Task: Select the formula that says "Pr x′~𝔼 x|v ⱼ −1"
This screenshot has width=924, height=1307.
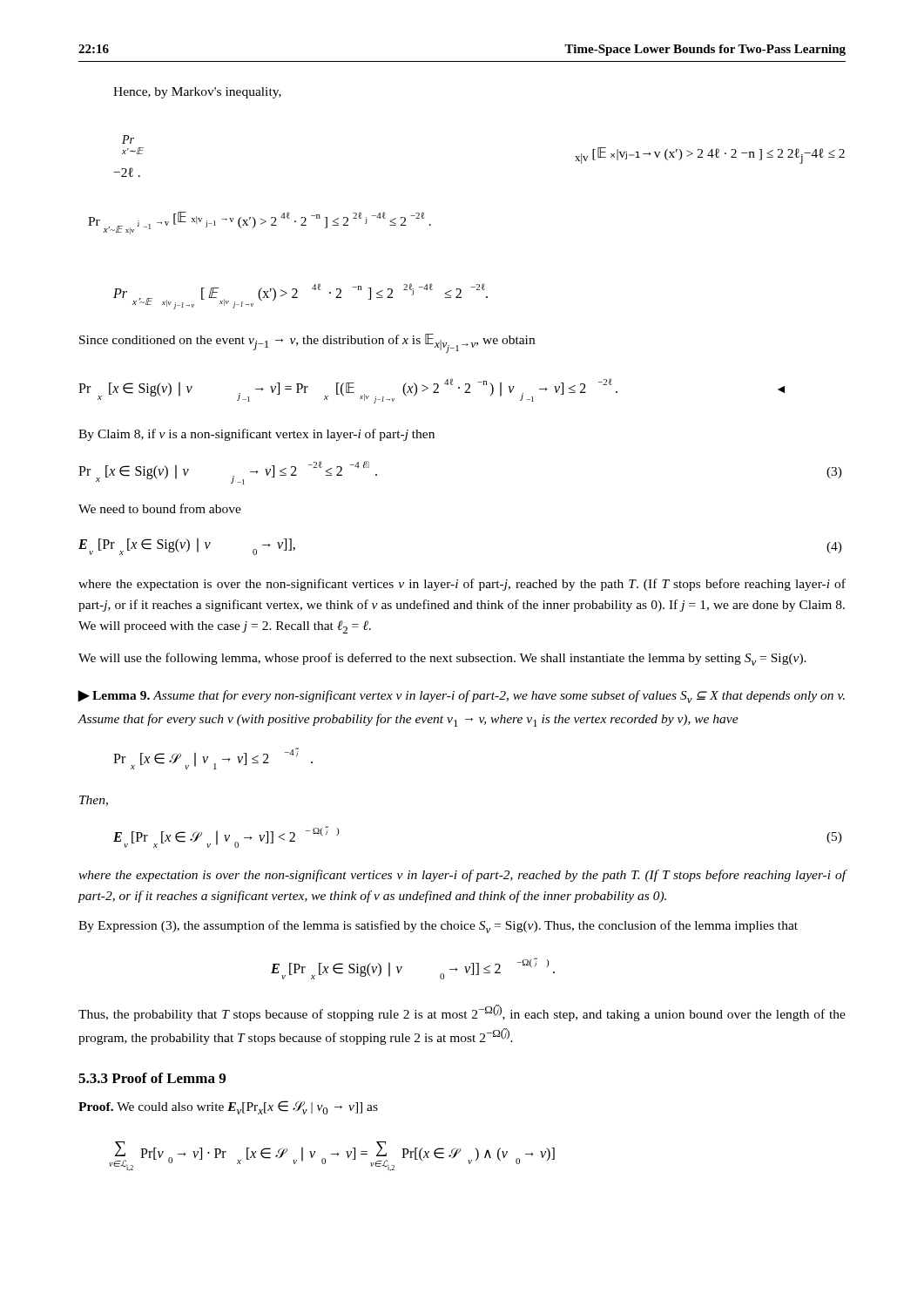Action: 260,223
